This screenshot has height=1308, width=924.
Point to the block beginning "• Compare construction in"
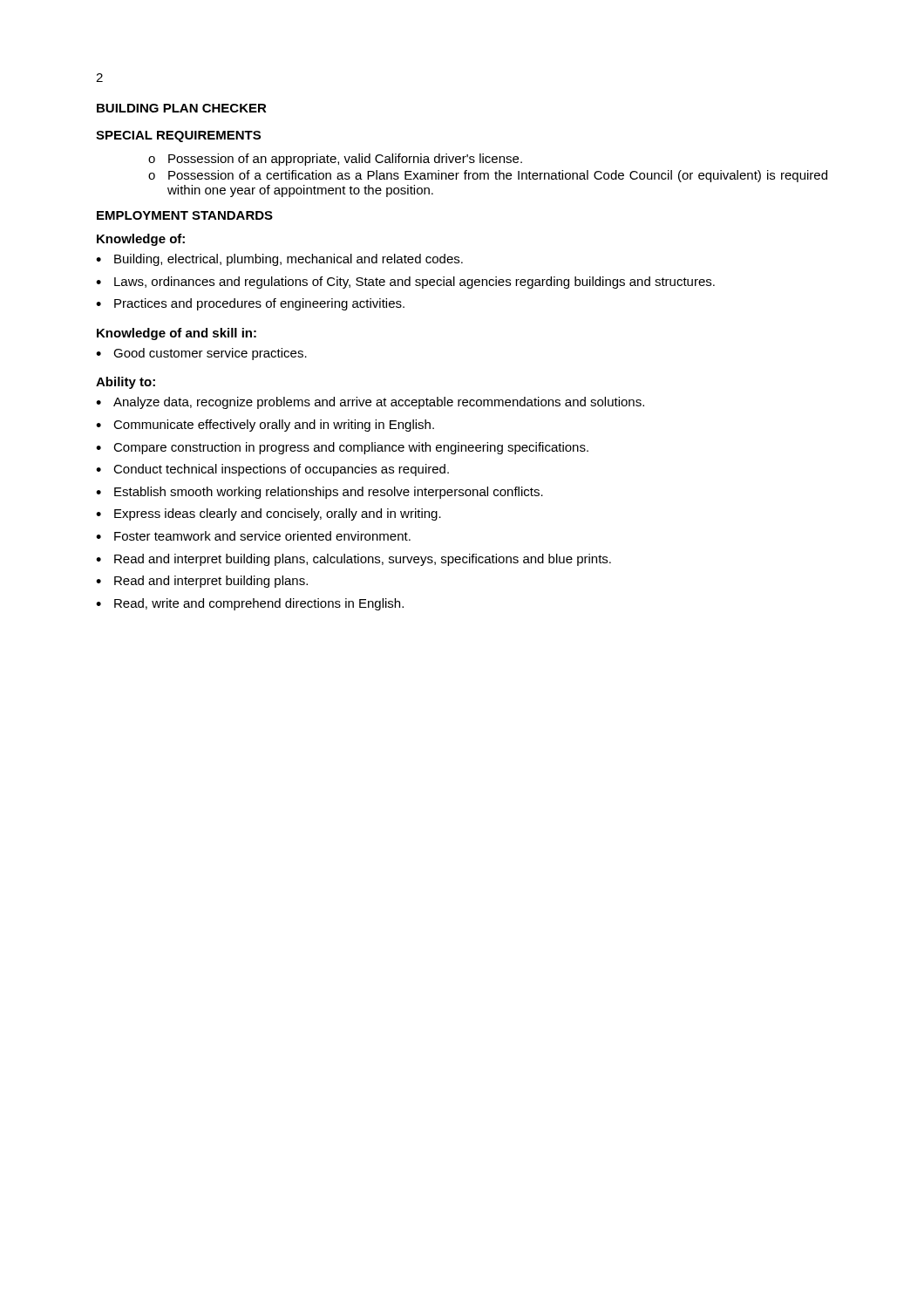(x=343, y=449)
